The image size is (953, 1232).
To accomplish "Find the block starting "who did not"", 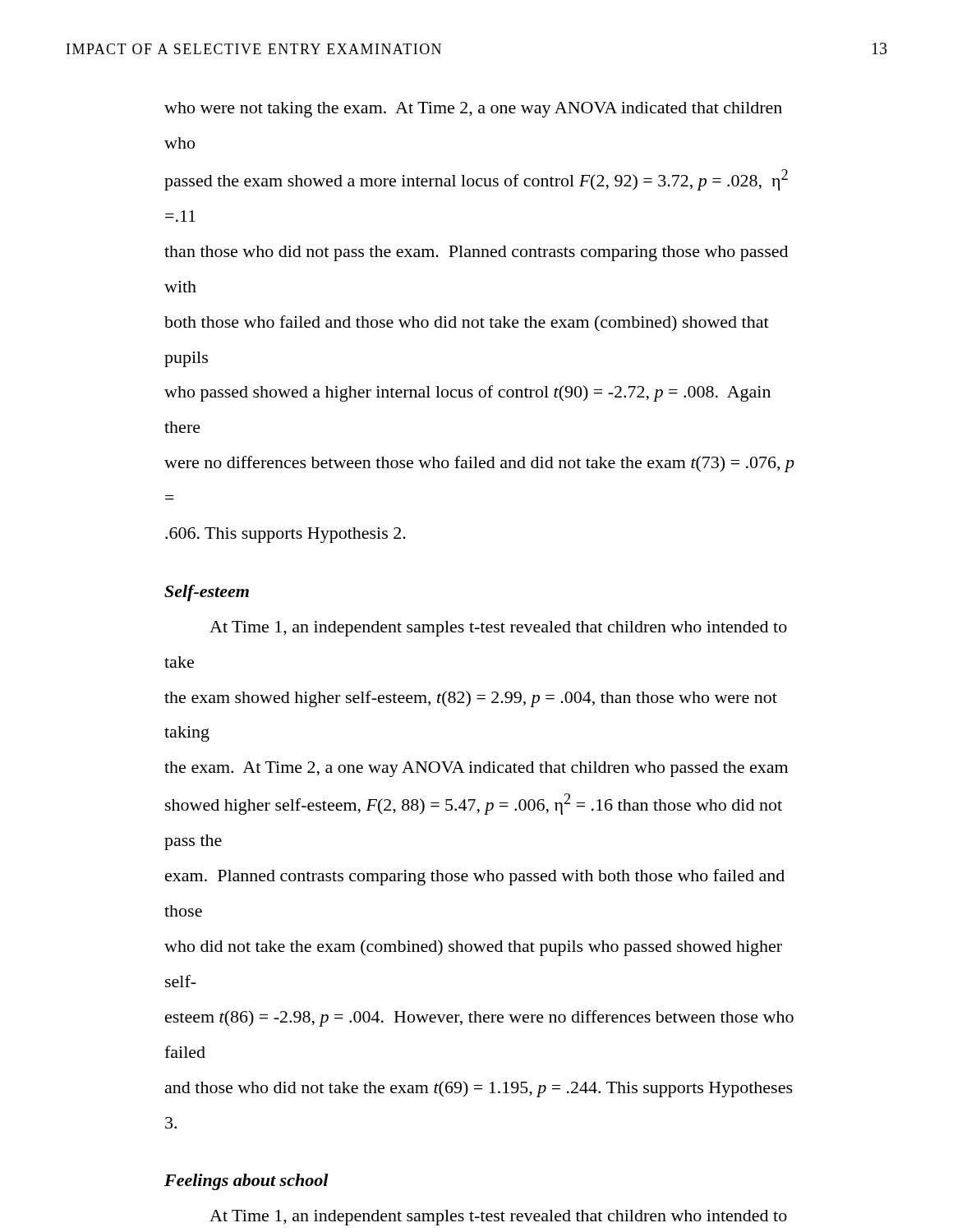I will (473, 948).
